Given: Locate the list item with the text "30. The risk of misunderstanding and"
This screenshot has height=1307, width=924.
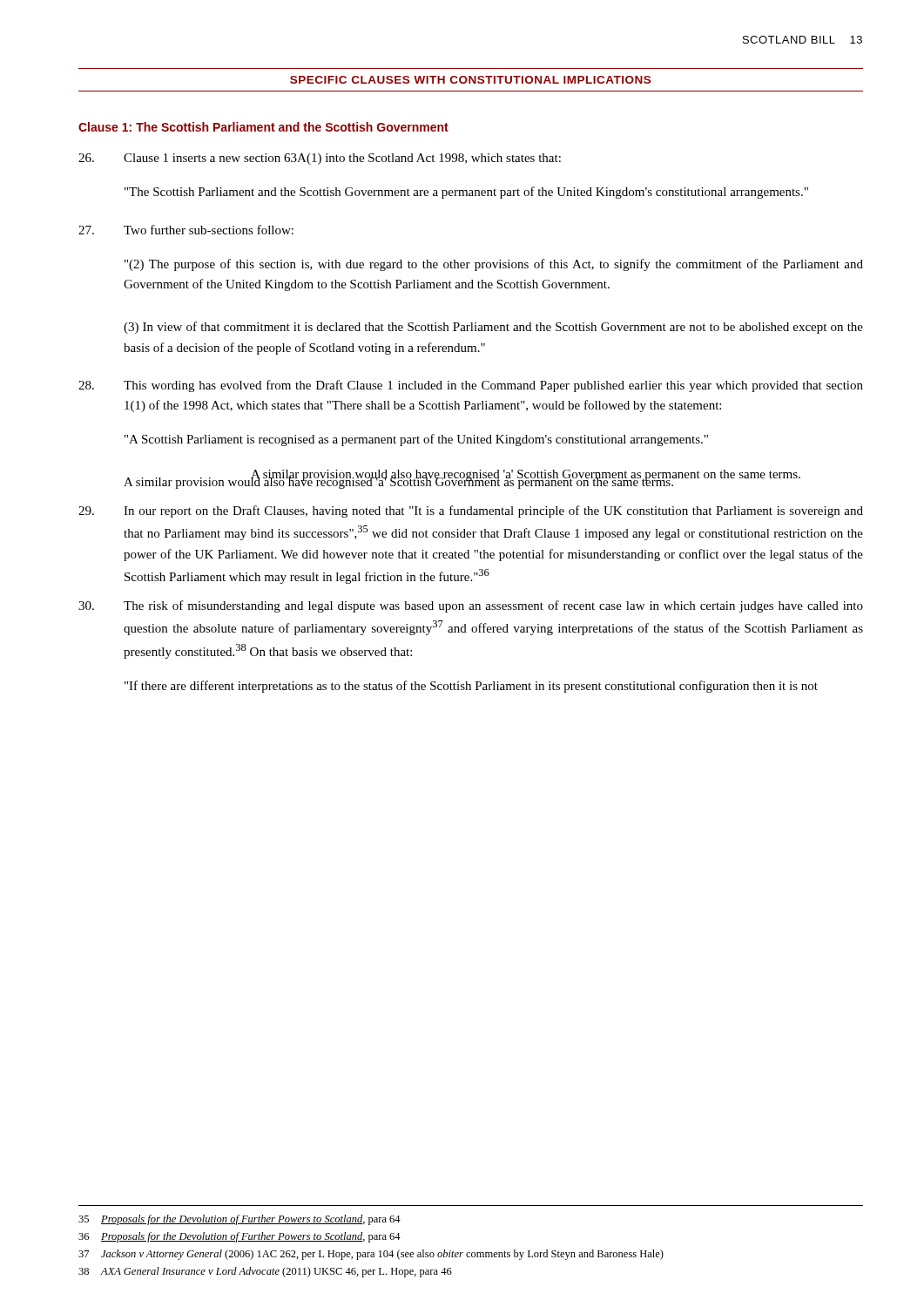Looking at the screenshot, I should 471,629.
